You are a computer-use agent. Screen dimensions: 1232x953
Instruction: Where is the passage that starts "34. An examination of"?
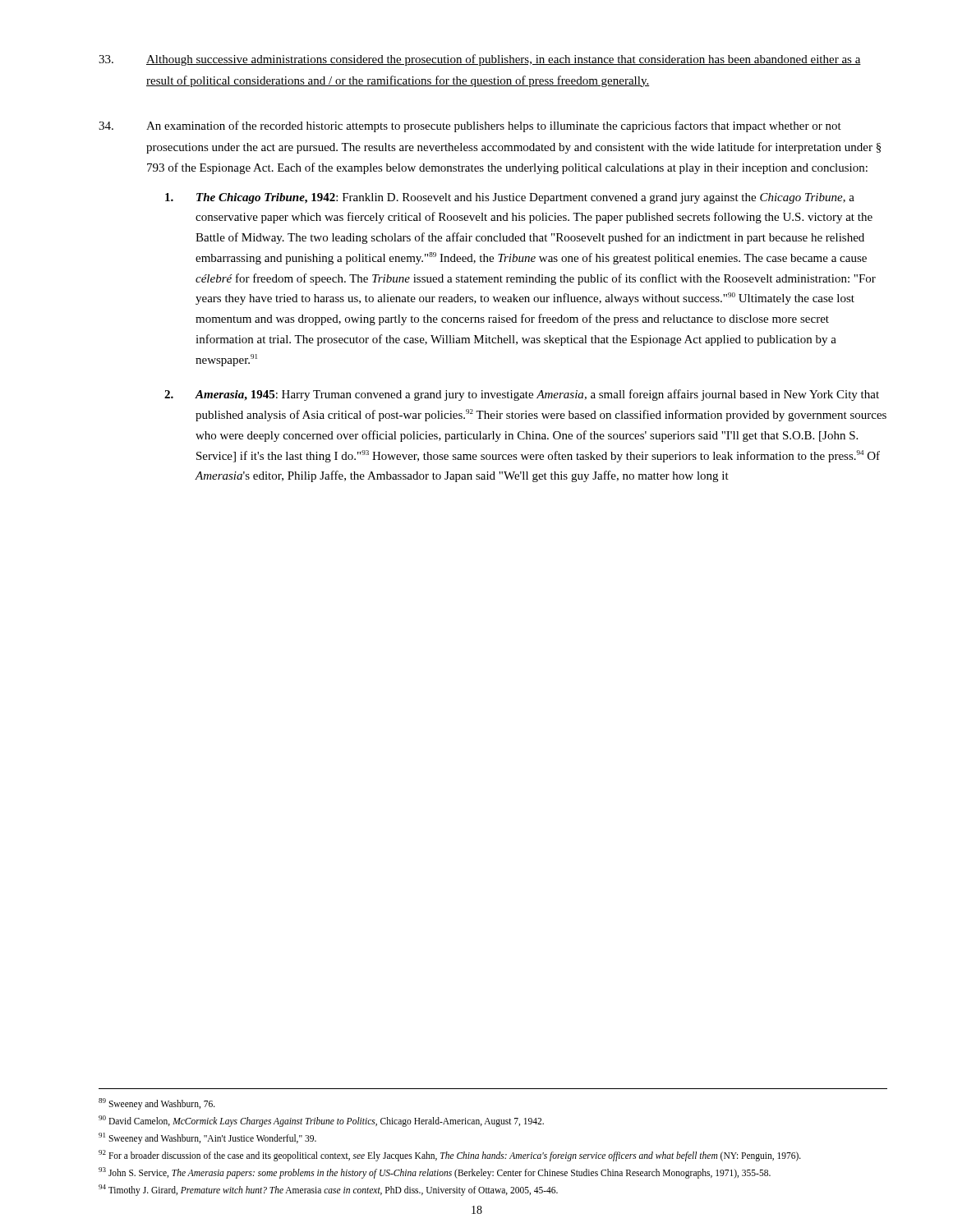pyautogui.click(x=493, y=147)
